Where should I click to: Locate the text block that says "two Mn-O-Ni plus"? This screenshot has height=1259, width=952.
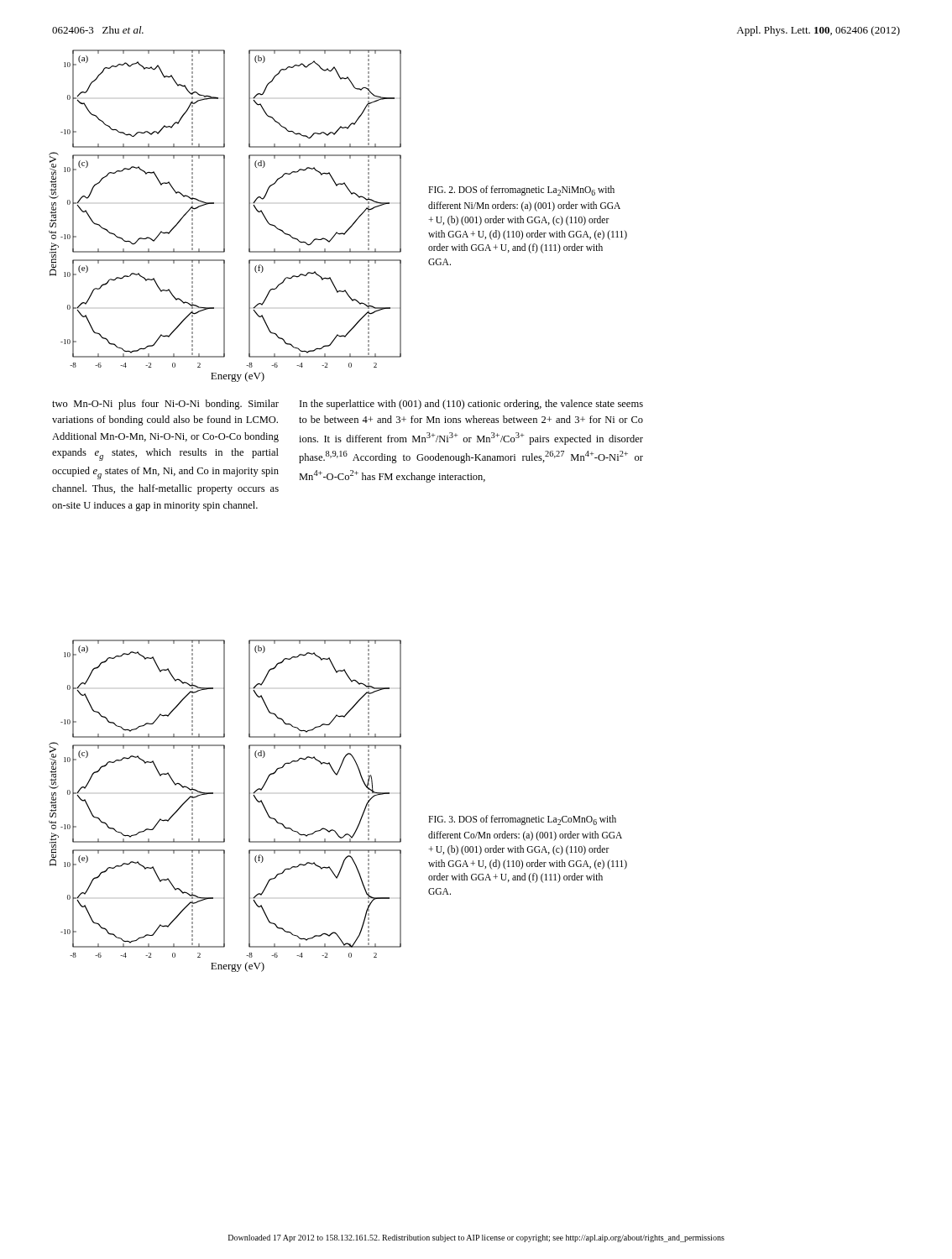165,454
